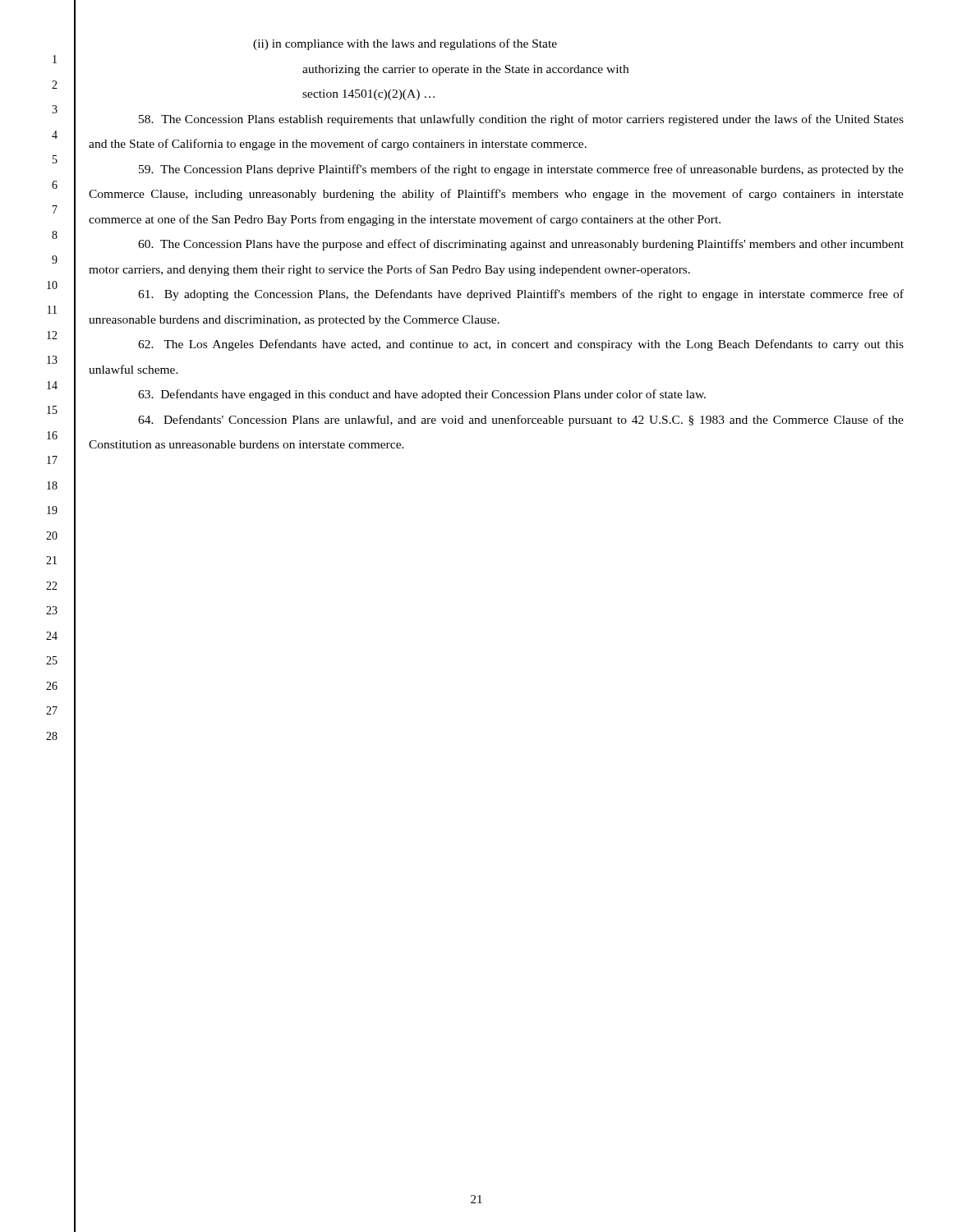Locate the block of text that opens with "Defendants have engaged"
The width and height of the screenshot is (953, 1232).
coord(422,394)
